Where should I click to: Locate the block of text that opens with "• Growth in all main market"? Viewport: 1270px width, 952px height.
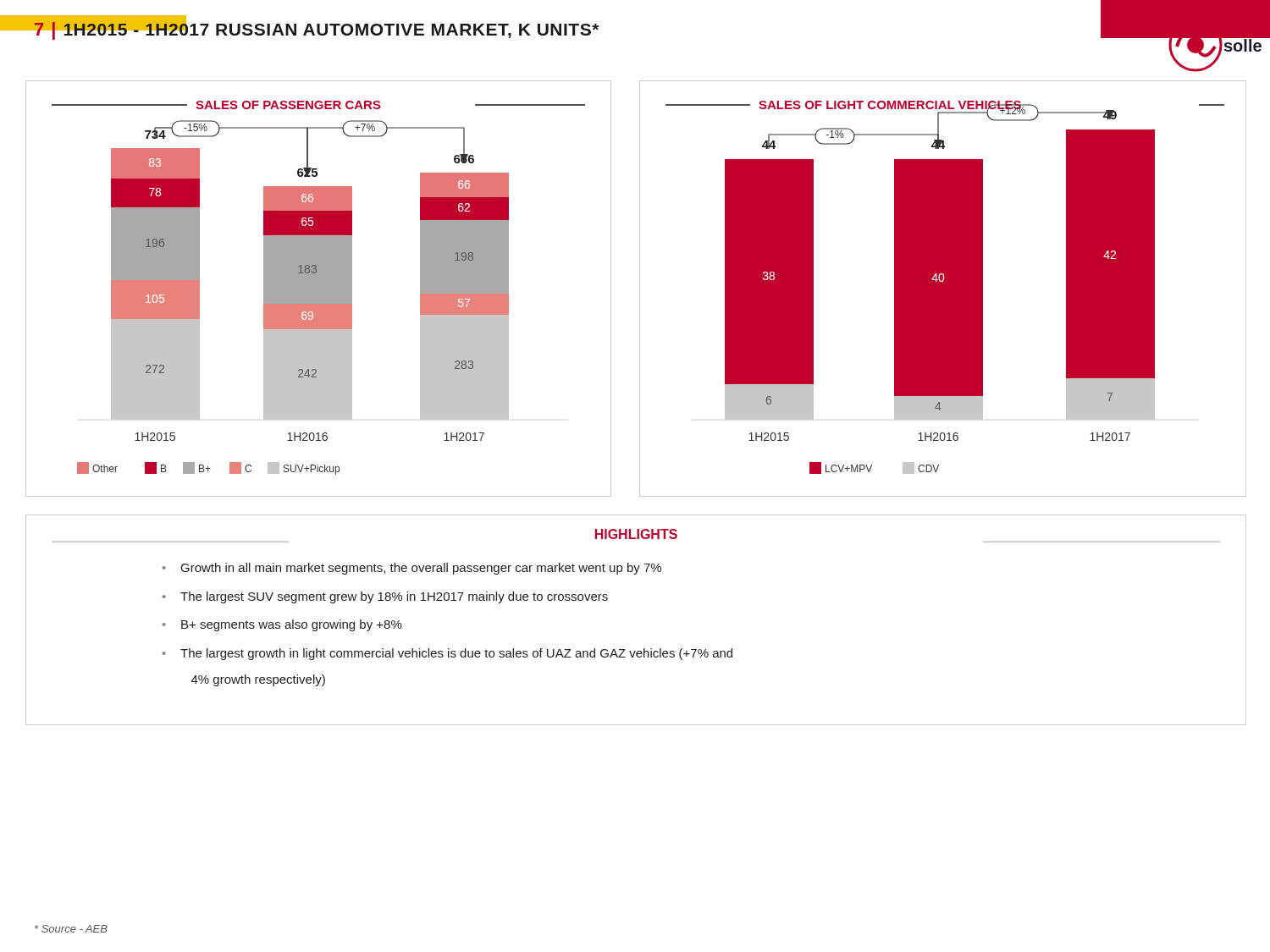click(x=412, y=568)
